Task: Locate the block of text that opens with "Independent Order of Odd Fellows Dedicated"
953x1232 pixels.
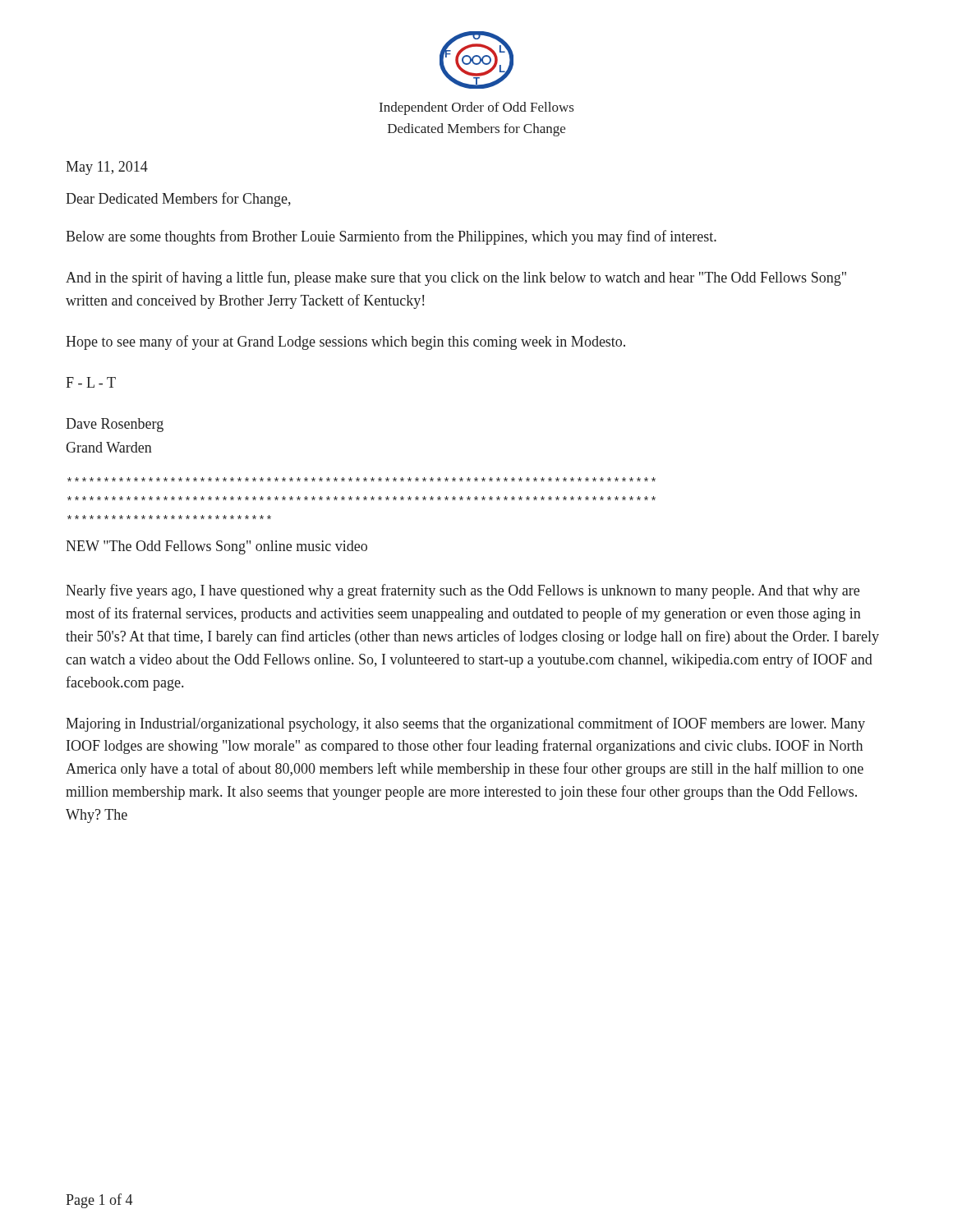Action: point(476,118)
